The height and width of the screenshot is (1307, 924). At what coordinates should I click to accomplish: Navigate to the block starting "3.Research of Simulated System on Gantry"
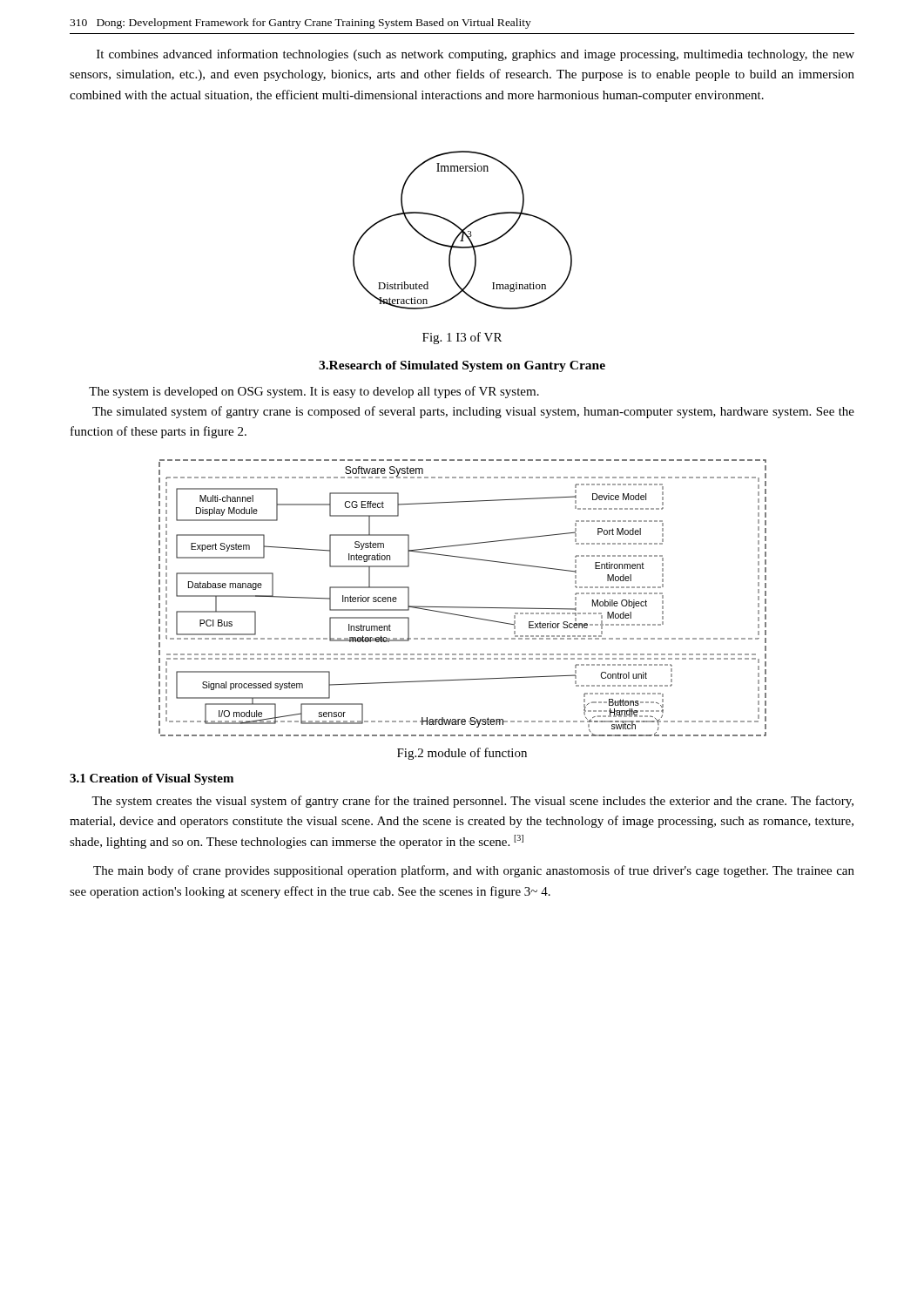click(x=462, y=364)
